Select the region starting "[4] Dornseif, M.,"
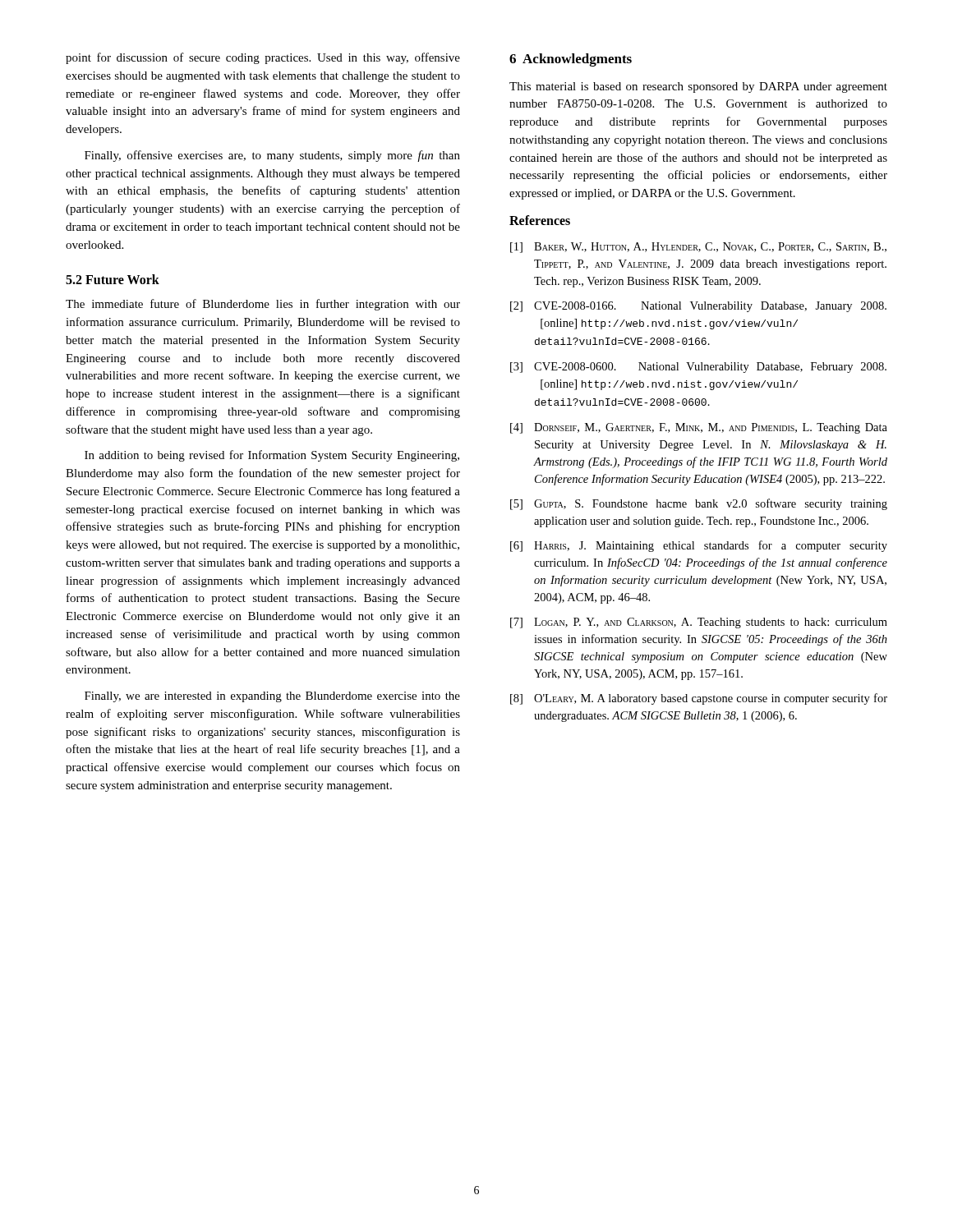Image resolution: width=953 pixels, height=1232 pixels. (x=698, y=453)
